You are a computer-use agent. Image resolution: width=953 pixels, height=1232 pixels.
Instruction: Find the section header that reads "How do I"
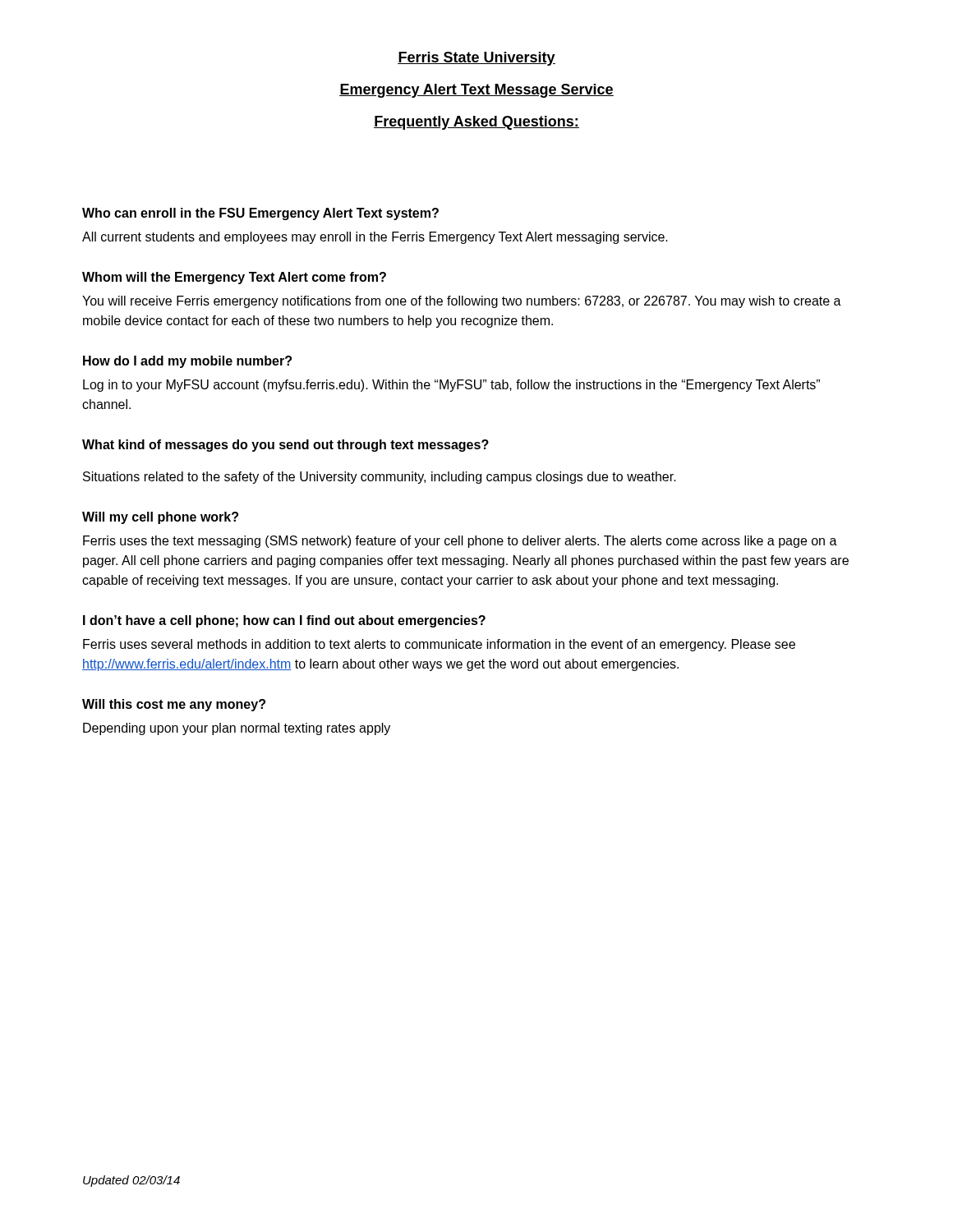[187, 362]
